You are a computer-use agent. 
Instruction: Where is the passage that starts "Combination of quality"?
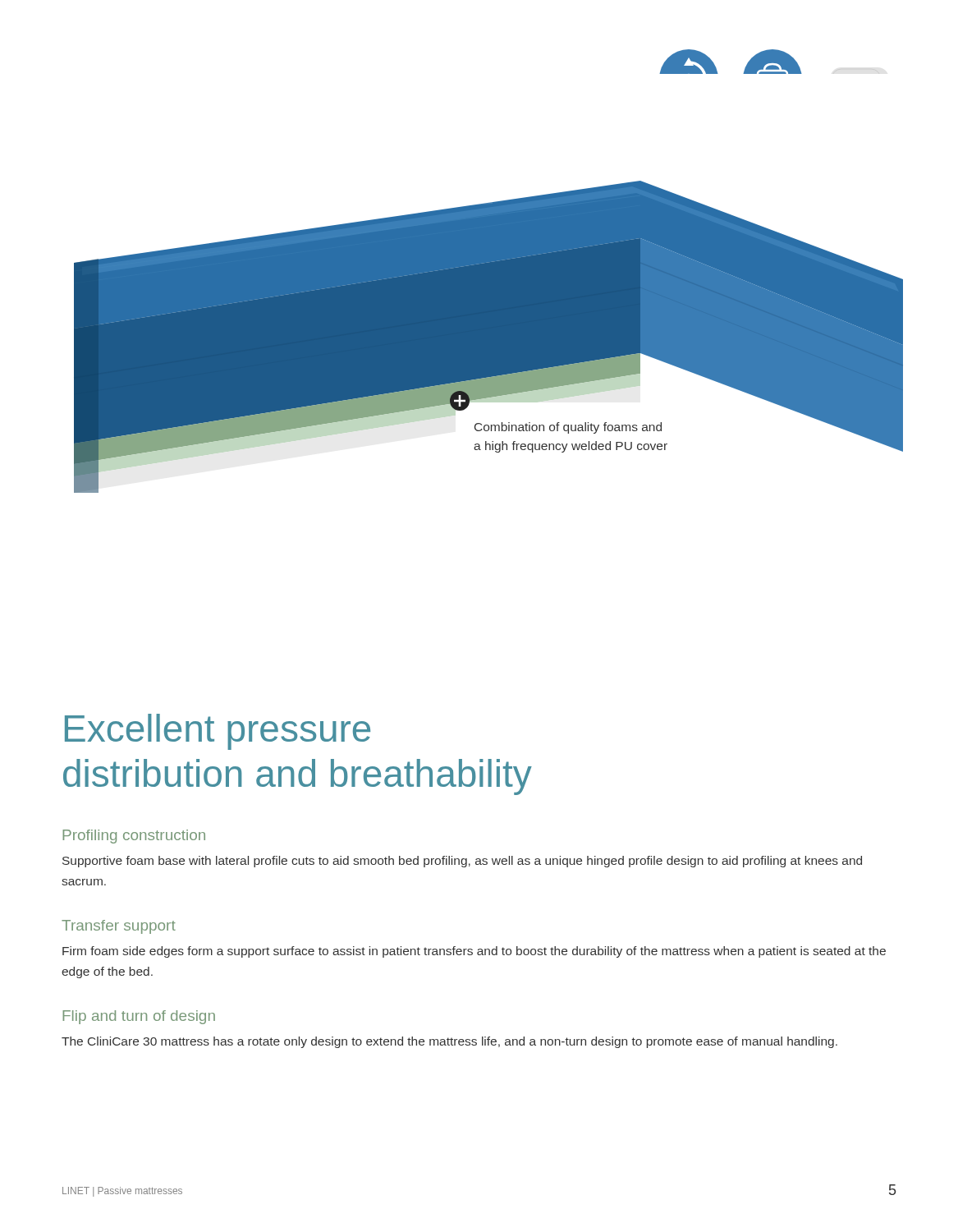coord(571,436)
